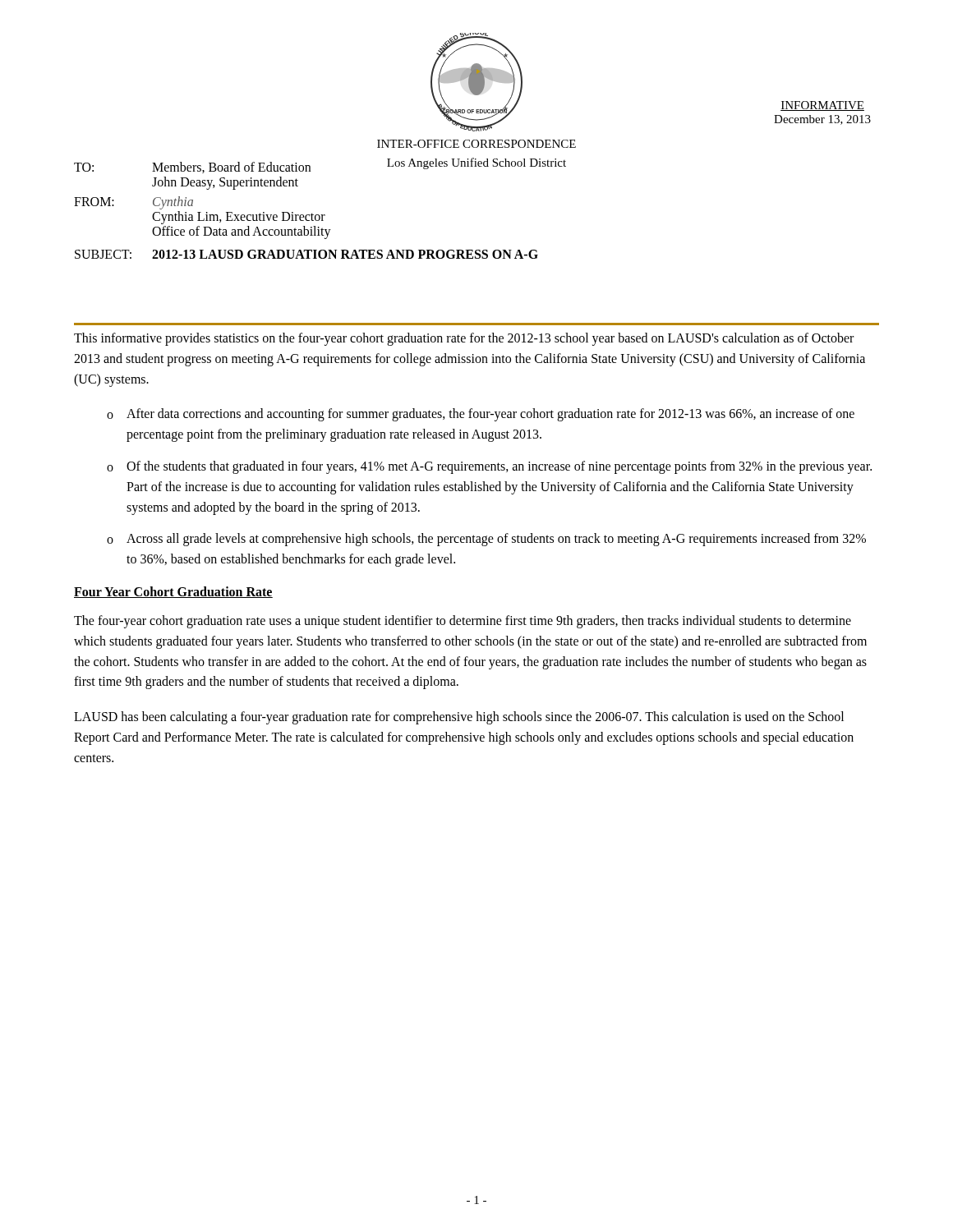
Task: Locate the block starting "The four-year cohort graduation rate"
Action: [x=471, y=651]
